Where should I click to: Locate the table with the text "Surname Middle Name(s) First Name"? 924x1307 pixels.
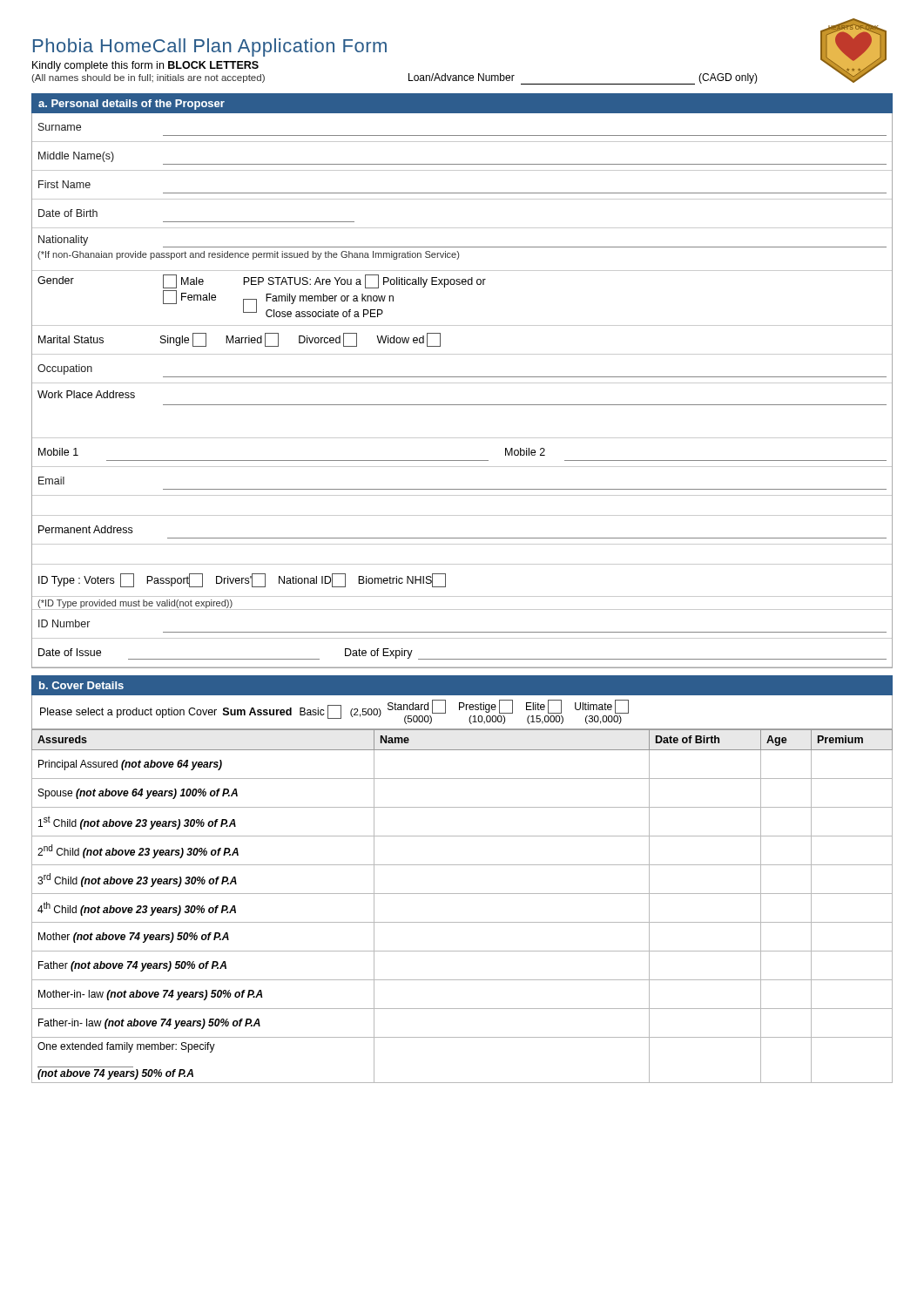462,391
